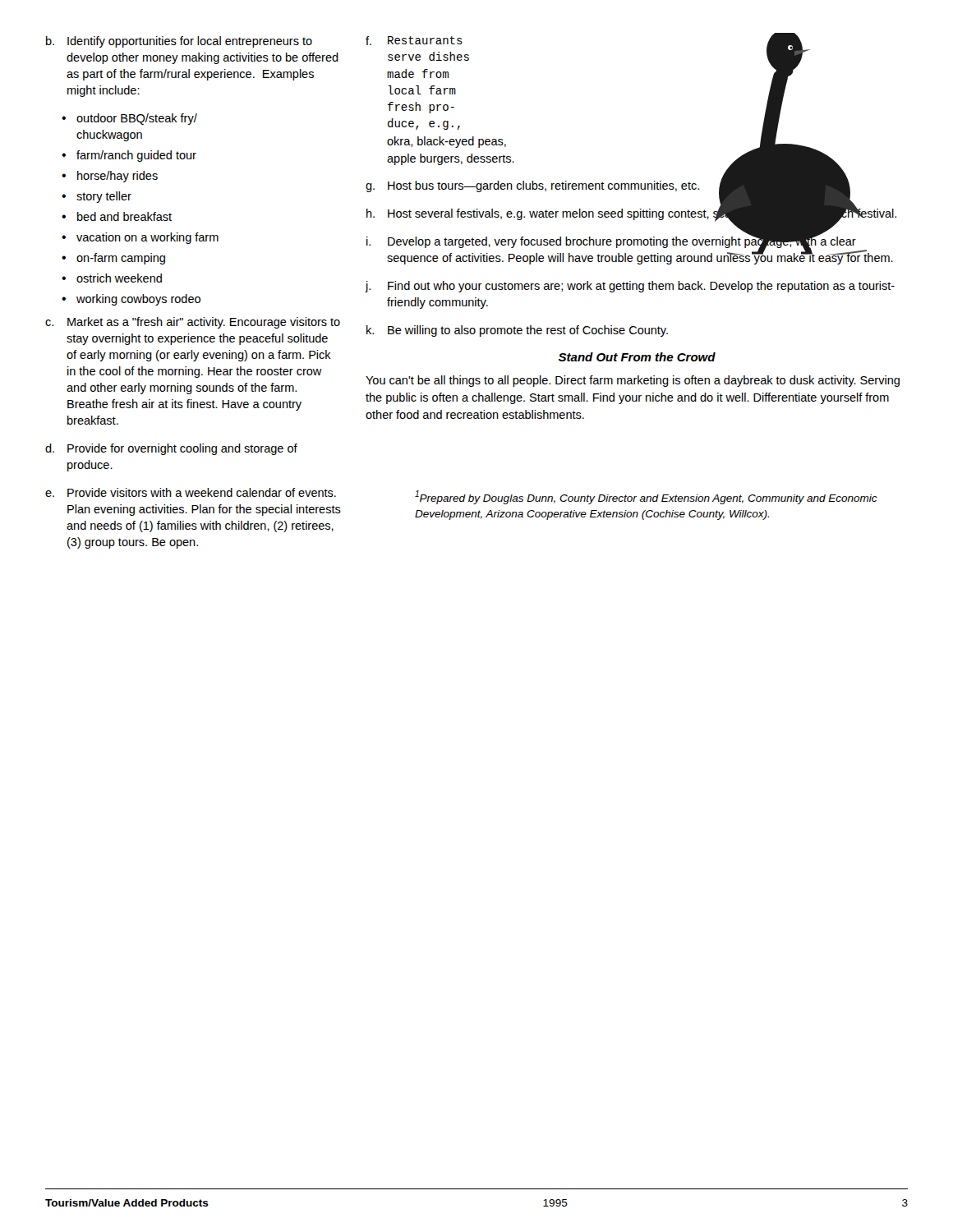Select the list item that says "ostrich weekend"

point(112,278)
